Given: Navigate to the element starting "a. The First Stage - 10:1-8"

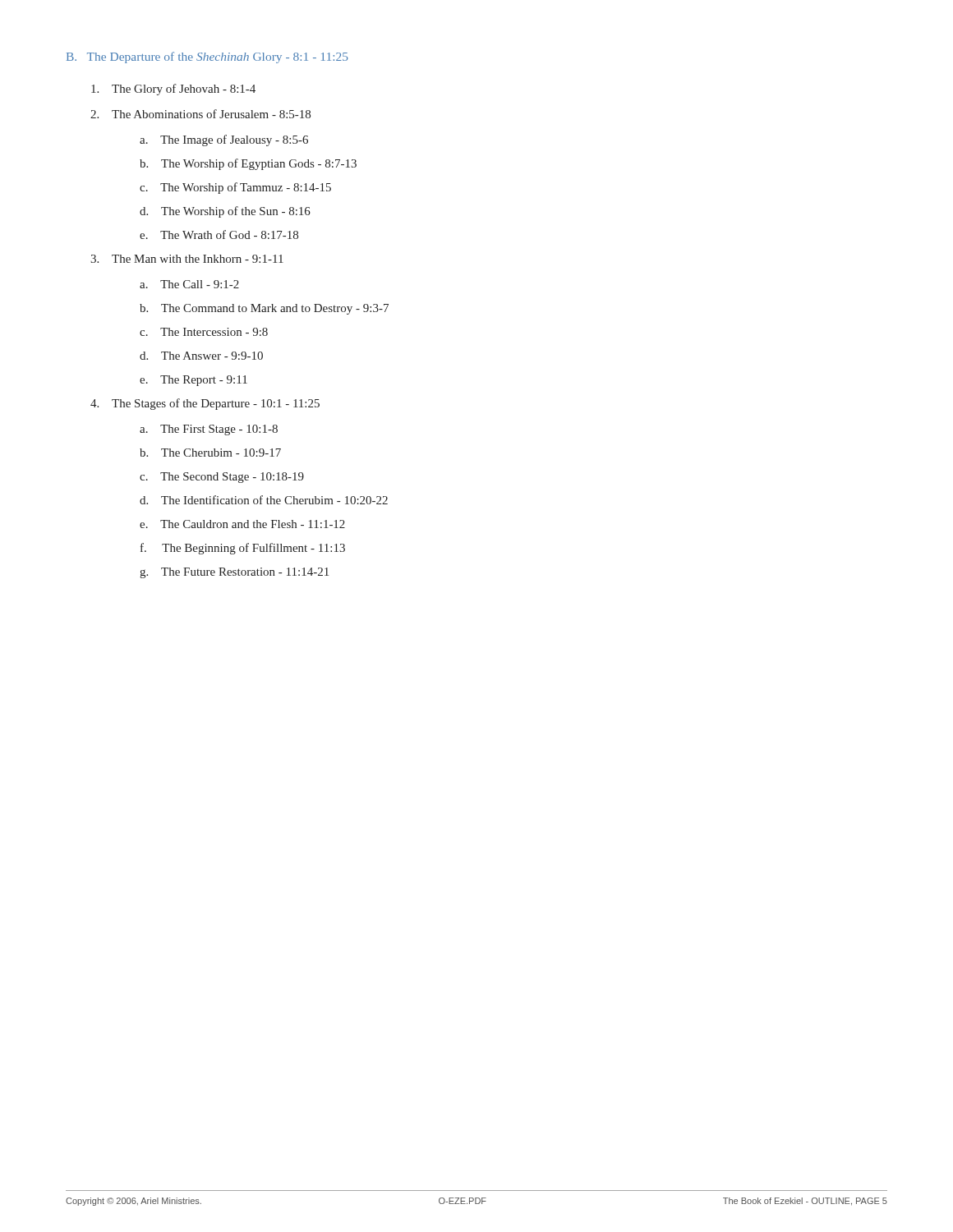Looking at the screenshot, I should [x=209, y=429].
